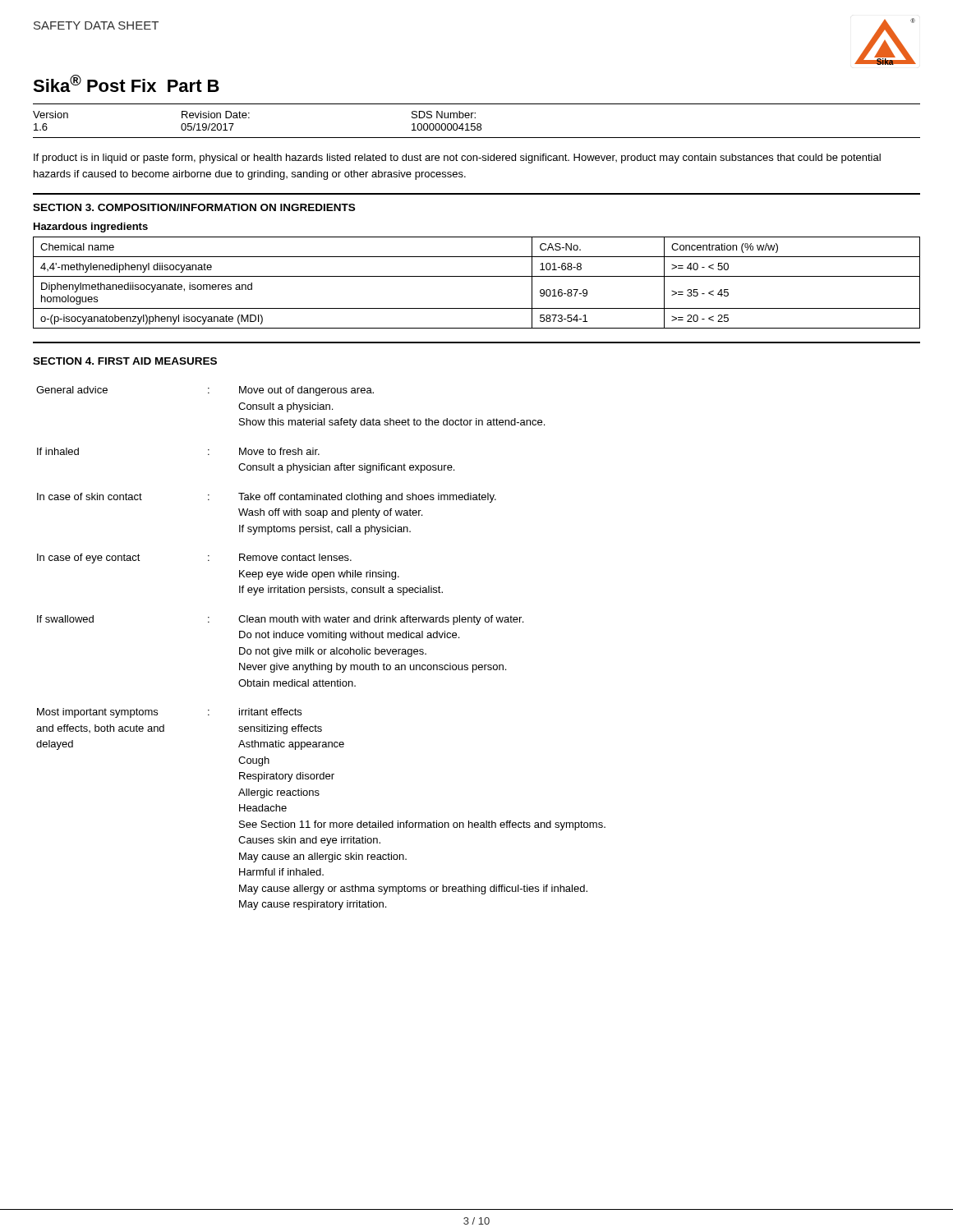Select the logo
The height and width of the screenshot is (1232, 953).
885,41
